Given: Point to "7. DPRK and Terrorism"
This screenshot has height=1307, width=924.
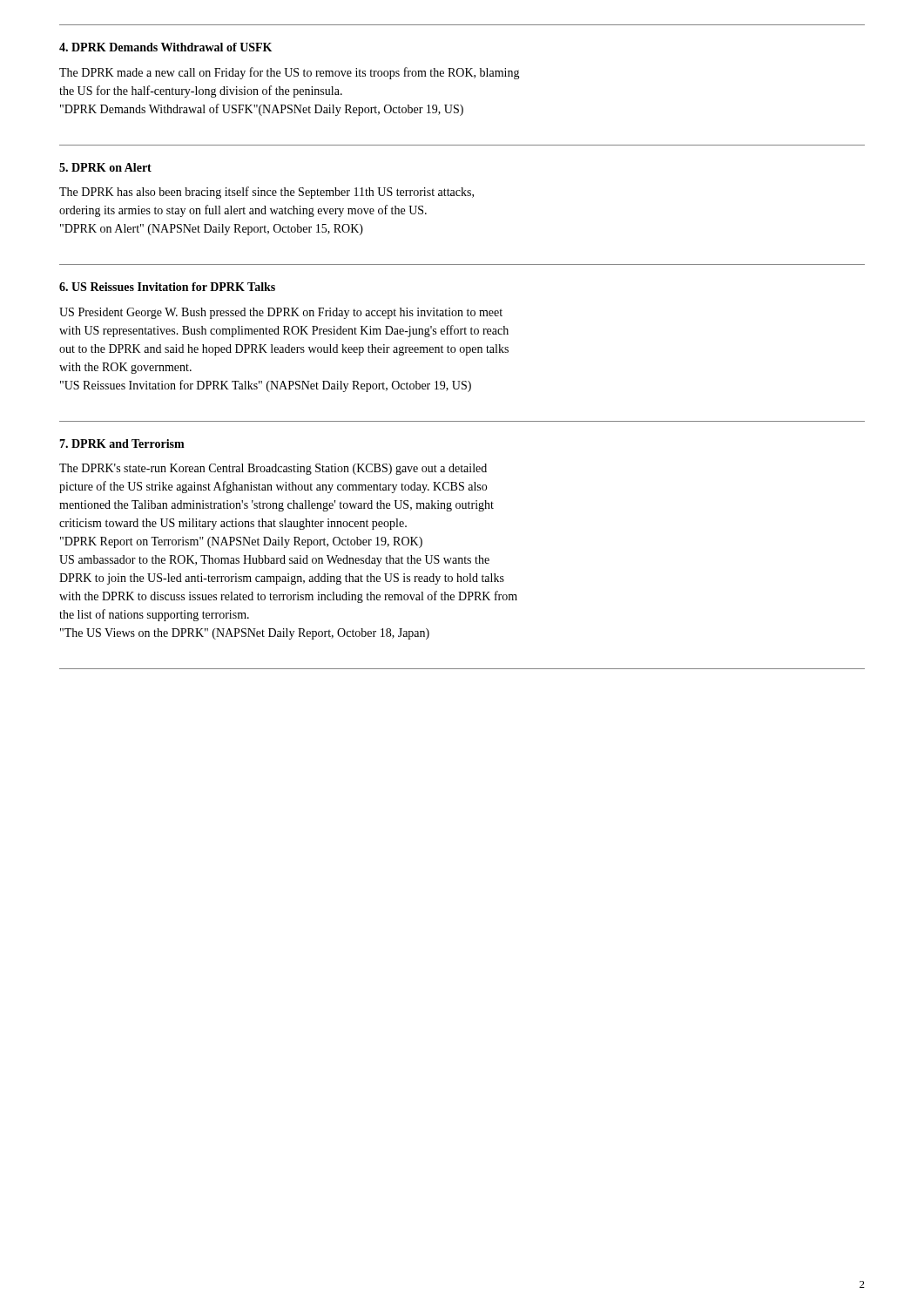Looking at the screenshot, I should click(x=122, y=444).
